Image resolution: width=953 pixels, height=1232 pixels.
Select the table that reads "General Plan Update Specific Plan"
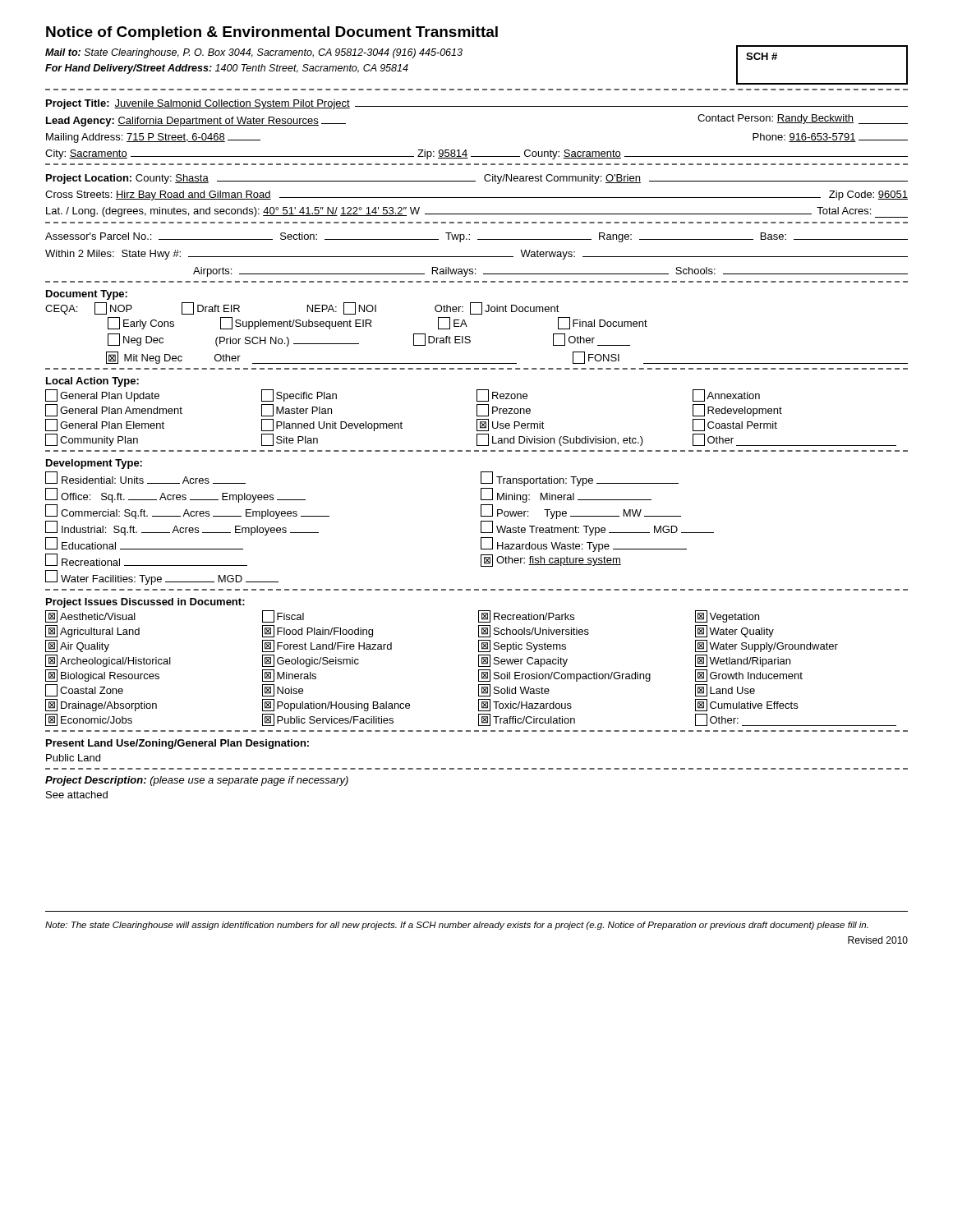tap(476, 418)
